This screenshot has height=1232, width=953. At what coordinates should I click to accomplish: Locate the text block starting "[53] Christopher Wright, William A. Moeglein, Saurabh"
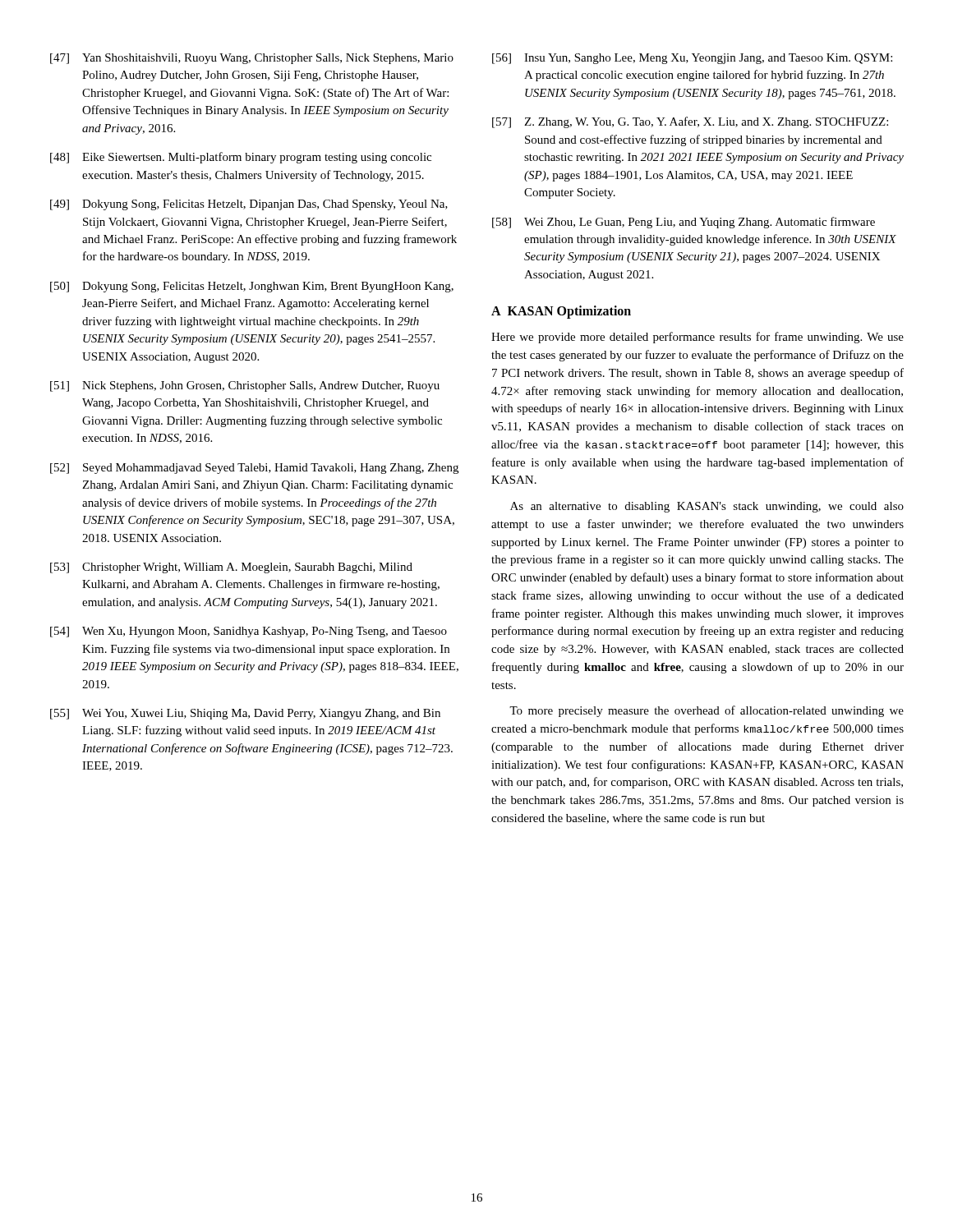click(x=255, y=585)
